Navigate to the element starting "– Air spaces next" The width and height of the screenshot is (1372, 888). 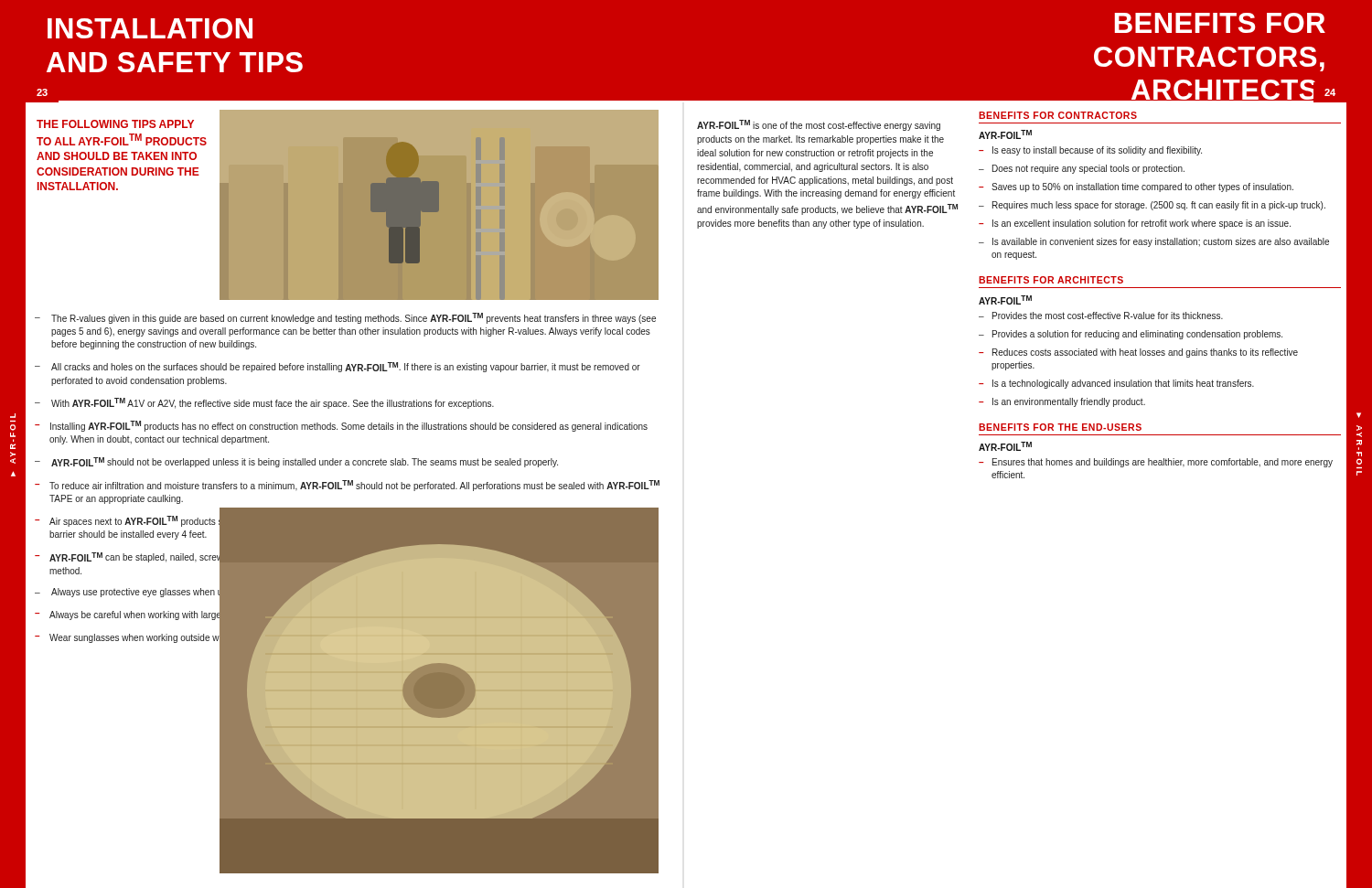127,528
